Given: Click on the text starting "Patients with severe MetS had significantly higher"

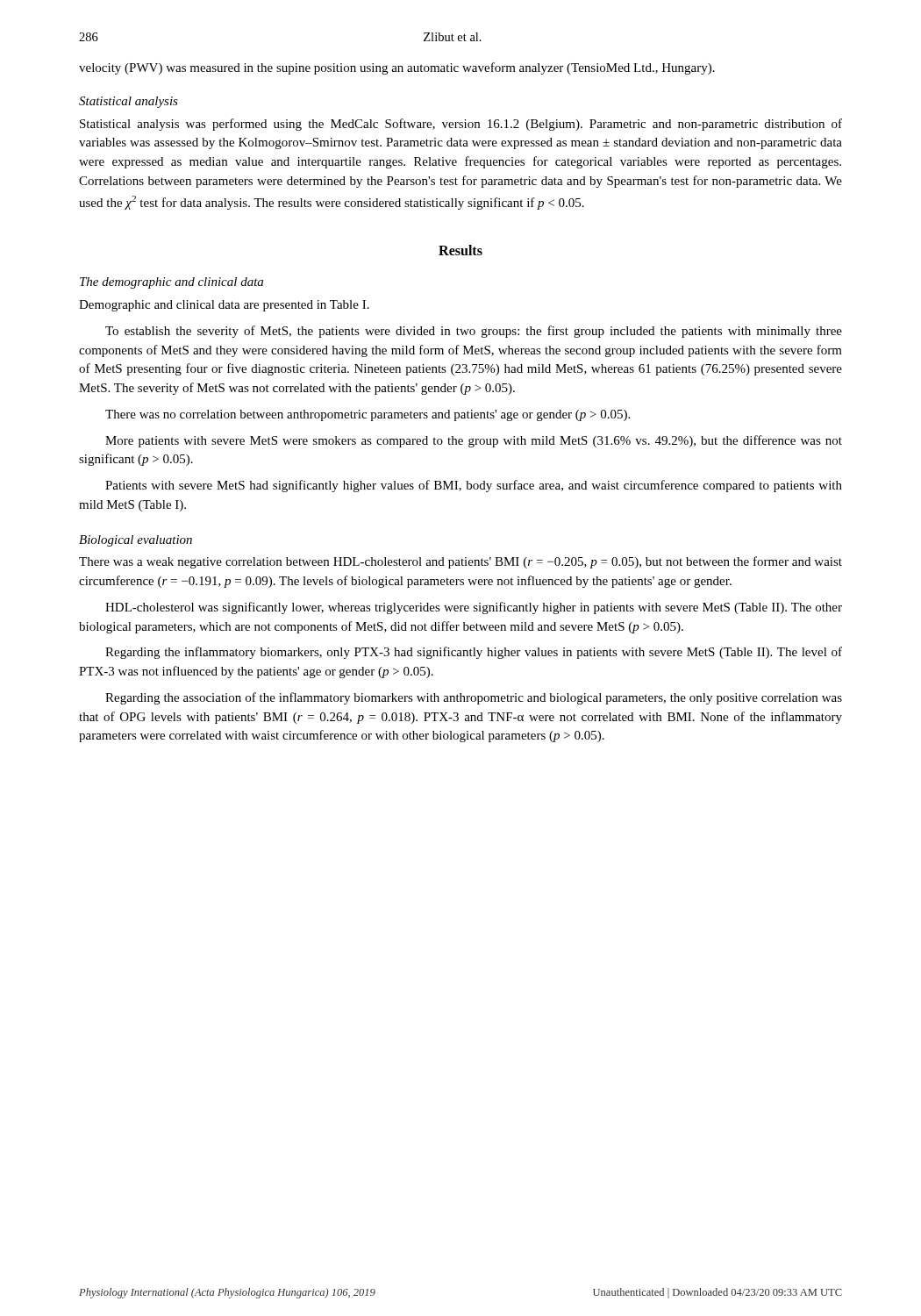Looking at the screenshot, I should pyautogui.click(x=460, y=496).
